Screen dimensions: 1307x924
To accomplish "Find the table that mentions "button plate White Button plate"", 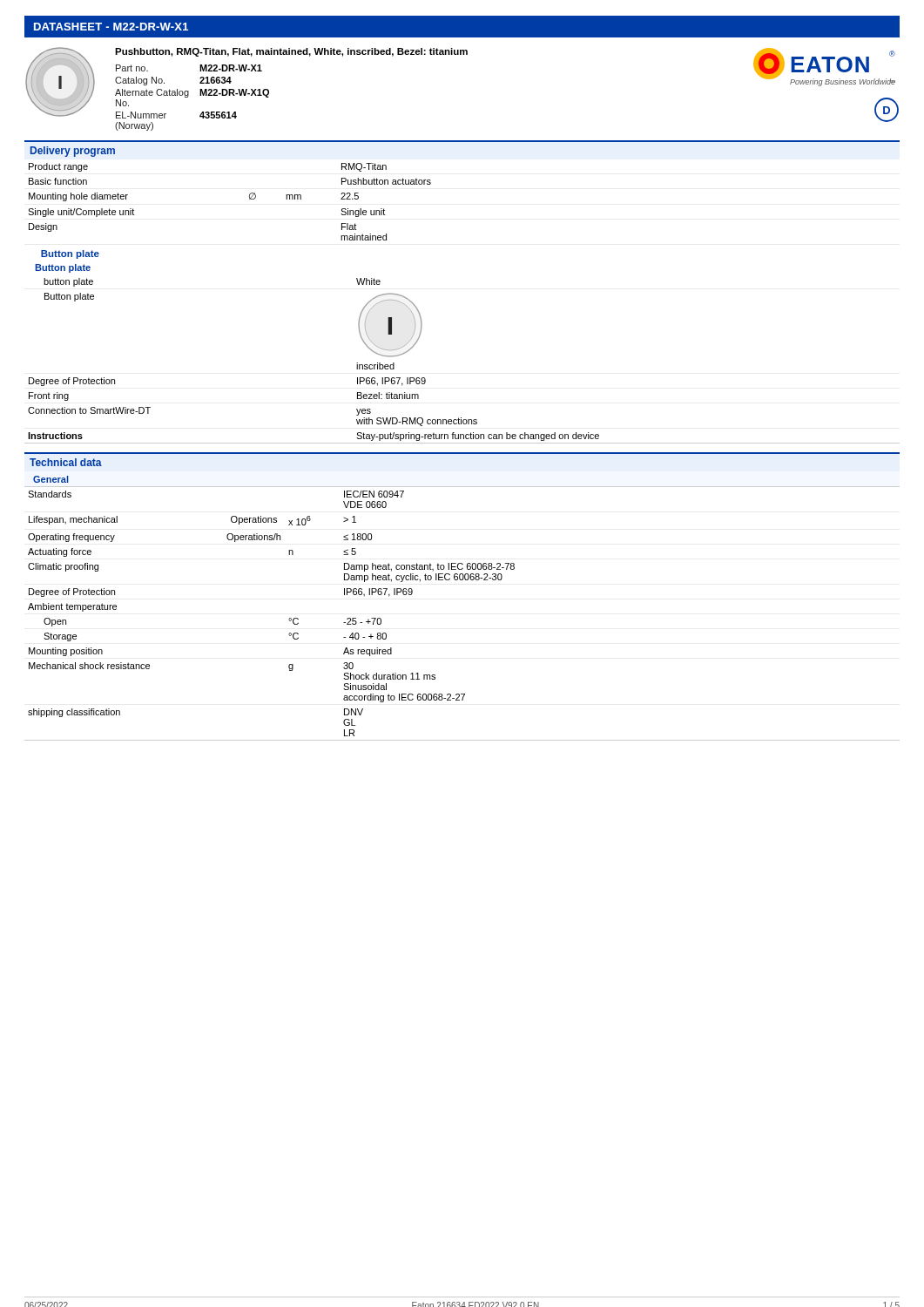I will 462,359.
